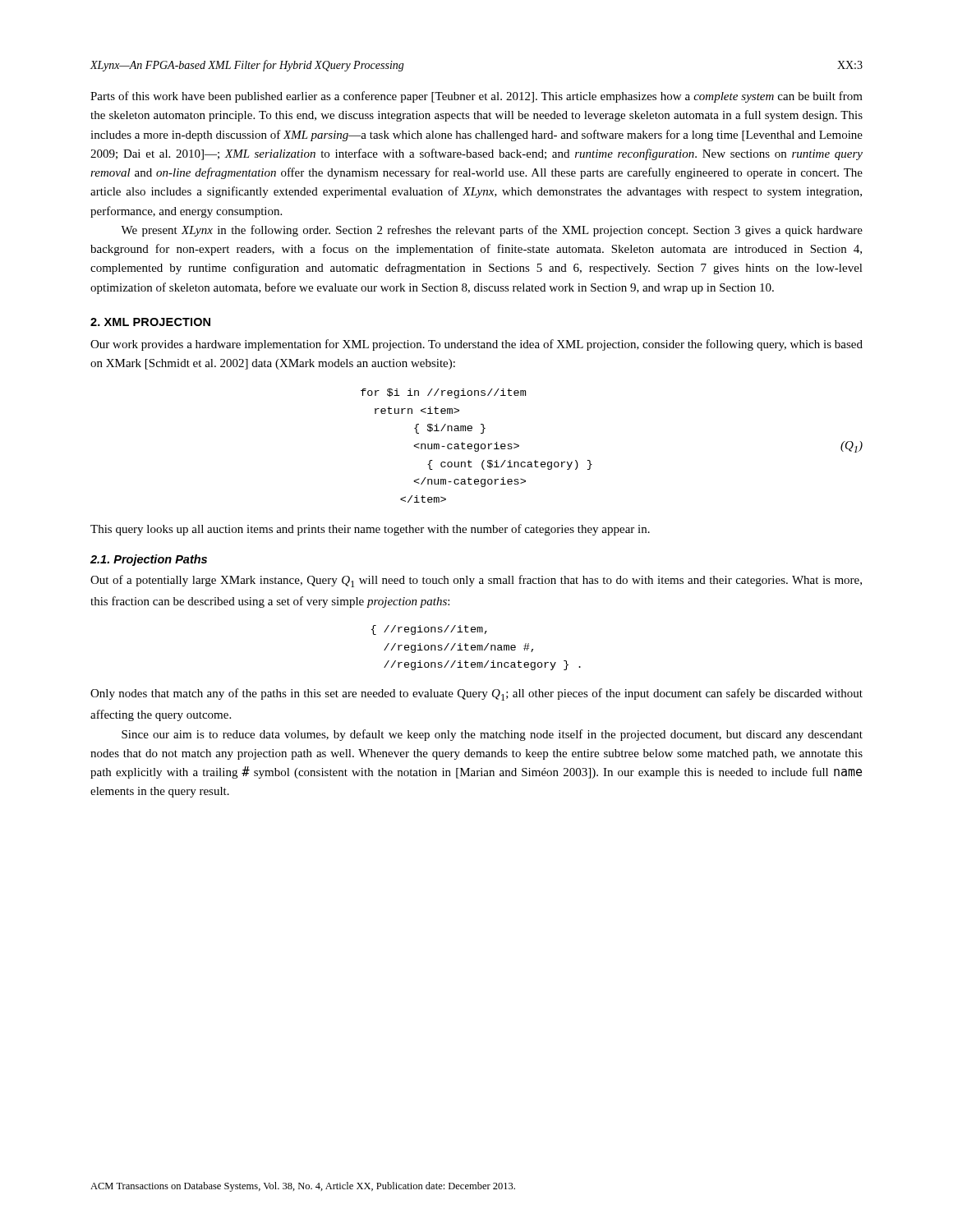Select the passage starting "Since our aim"
Image resolution: width=953 pixels, height=1232 pixels.
pyautogui.click(x=476, y=763)
